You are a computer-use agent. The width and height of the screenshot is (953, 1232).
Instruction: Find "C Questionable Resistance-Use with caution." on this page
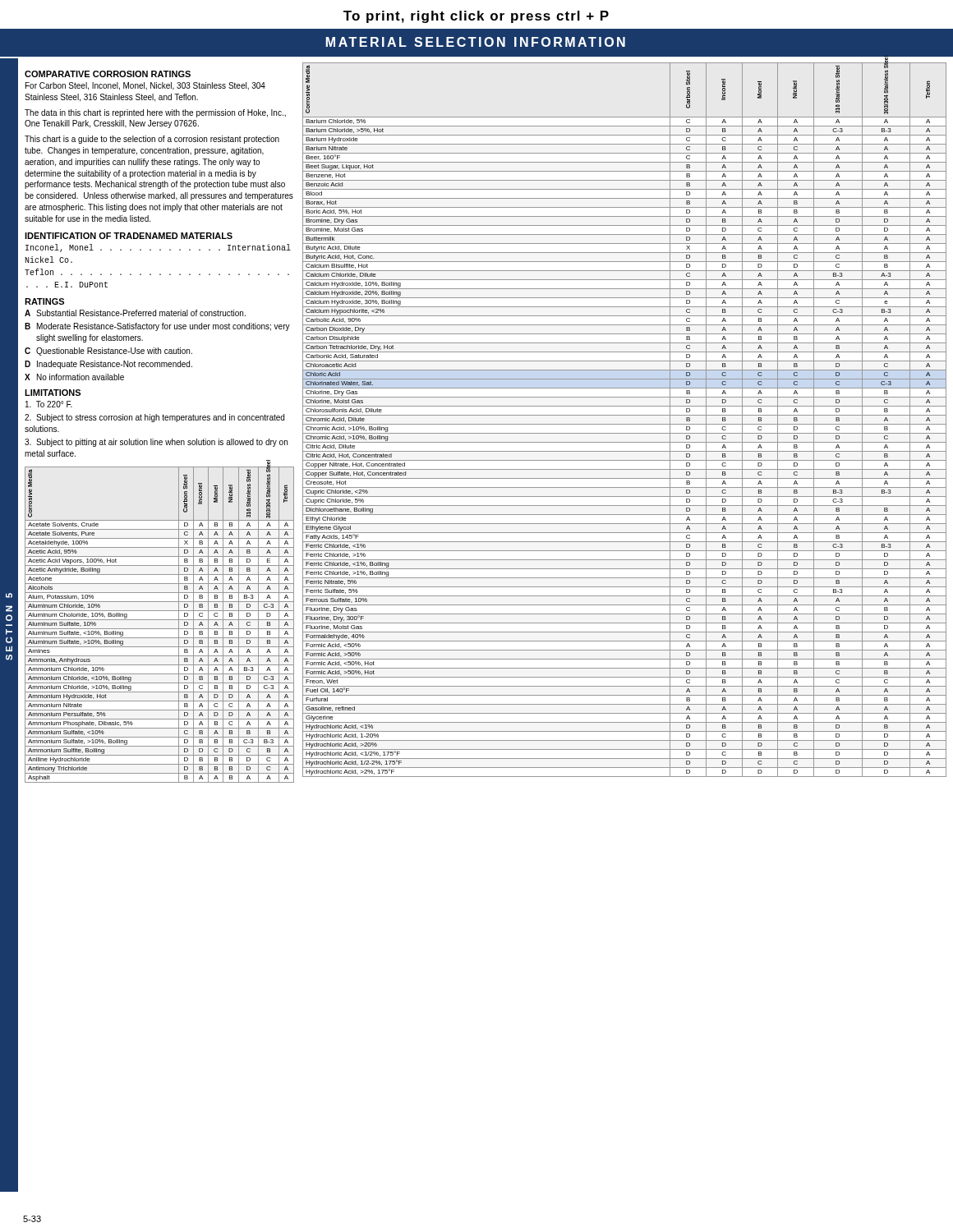pyautogui.click(x=109, y=351)
